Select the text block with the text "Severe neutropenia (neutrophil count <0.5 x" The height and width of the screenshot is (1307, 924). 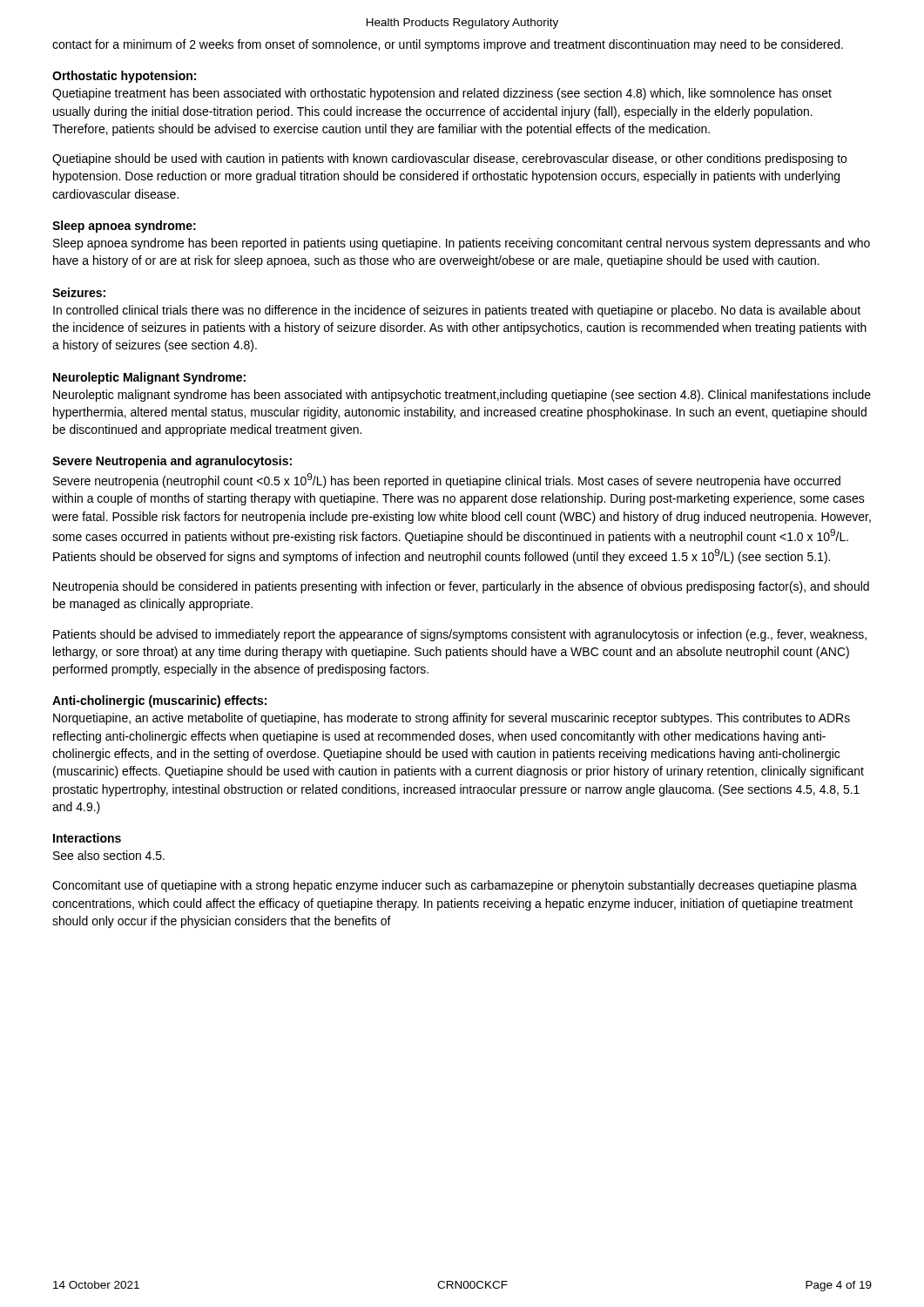pyautogui.click(x=462, y=517)
